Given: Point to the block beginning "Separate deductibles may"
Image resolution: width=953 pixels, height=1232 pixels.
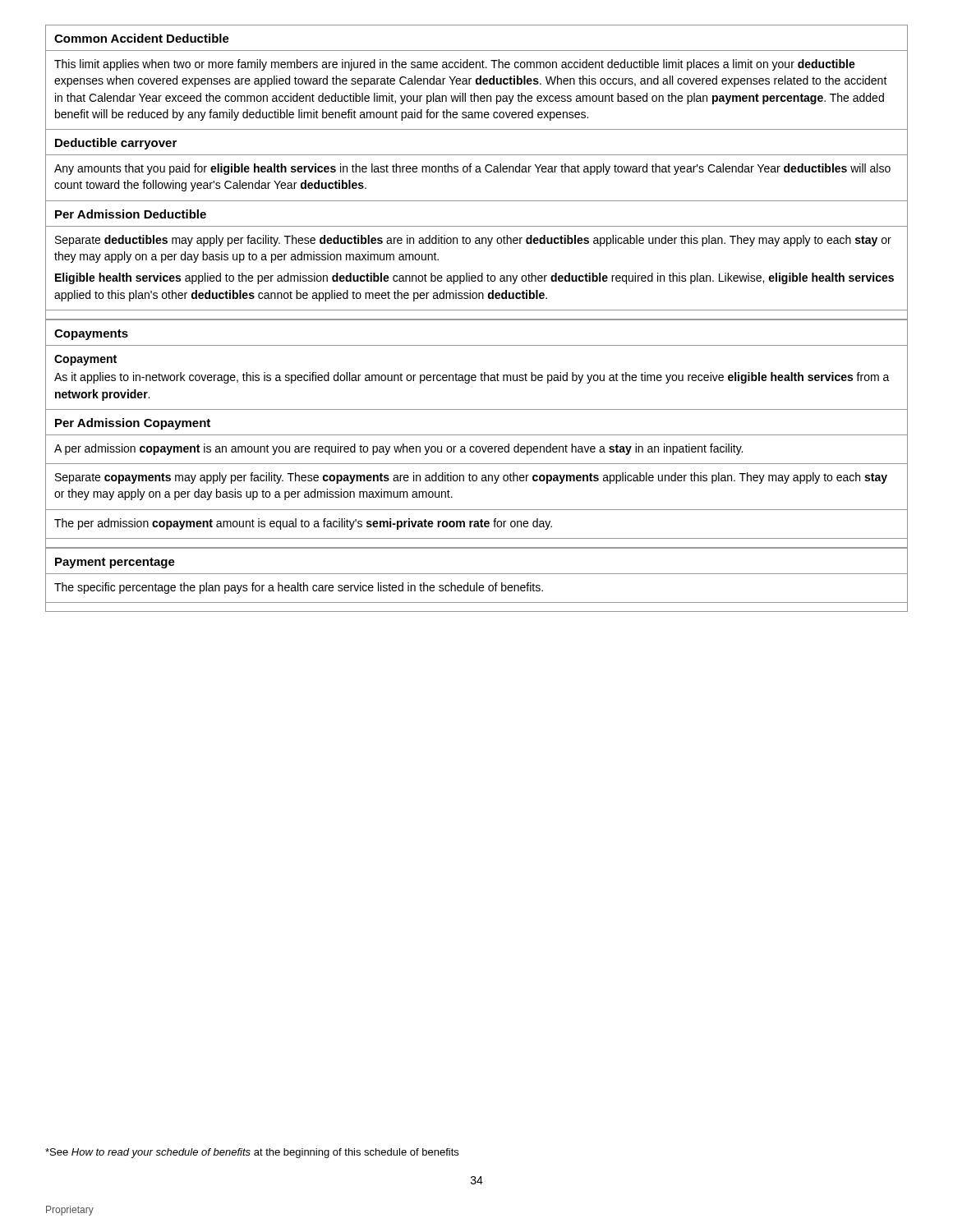Looking at the screenshot, I should click(x=476, y=267).
